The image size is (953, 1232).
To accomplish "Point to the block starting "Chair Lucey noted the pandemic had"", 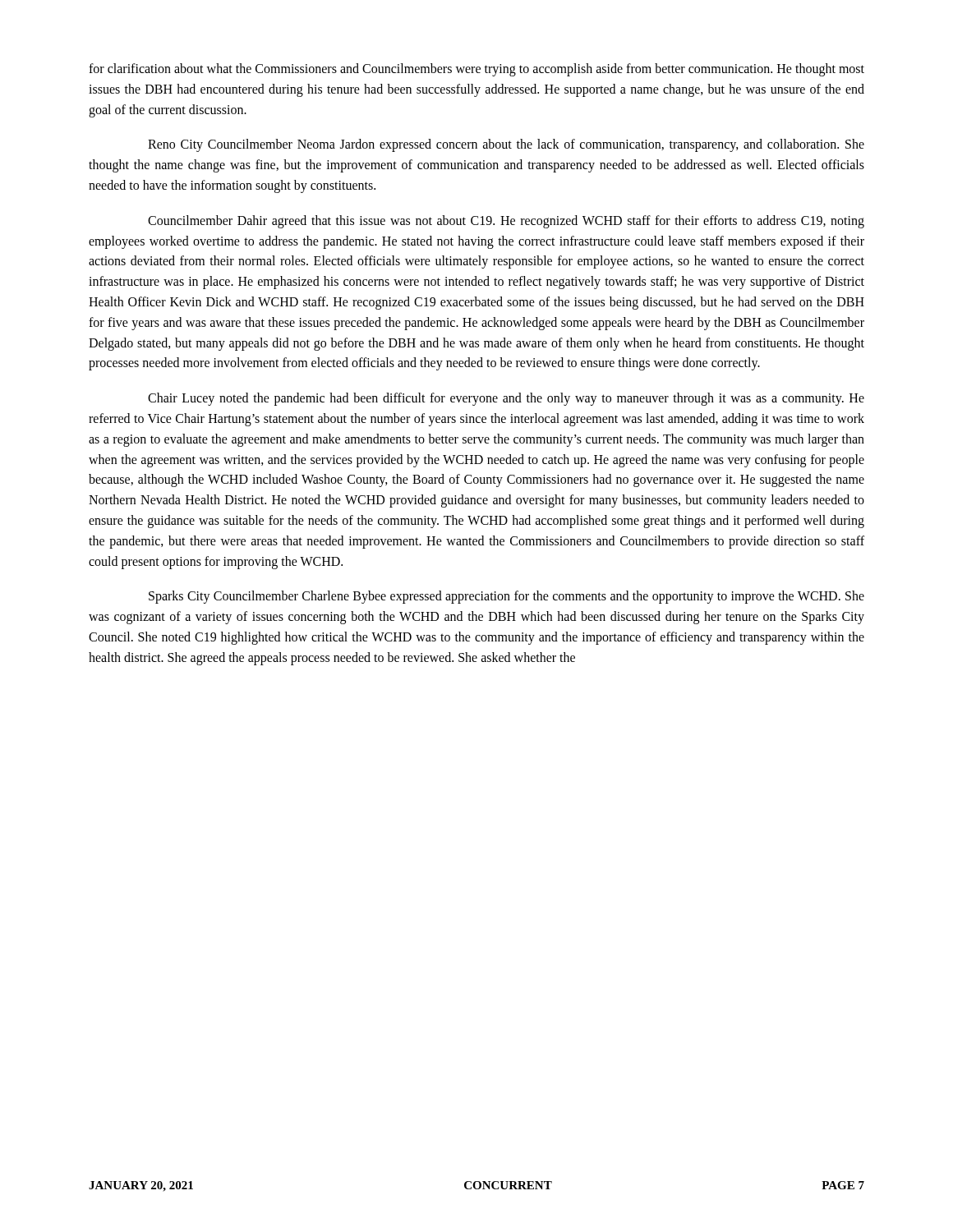I will (476, 479).
